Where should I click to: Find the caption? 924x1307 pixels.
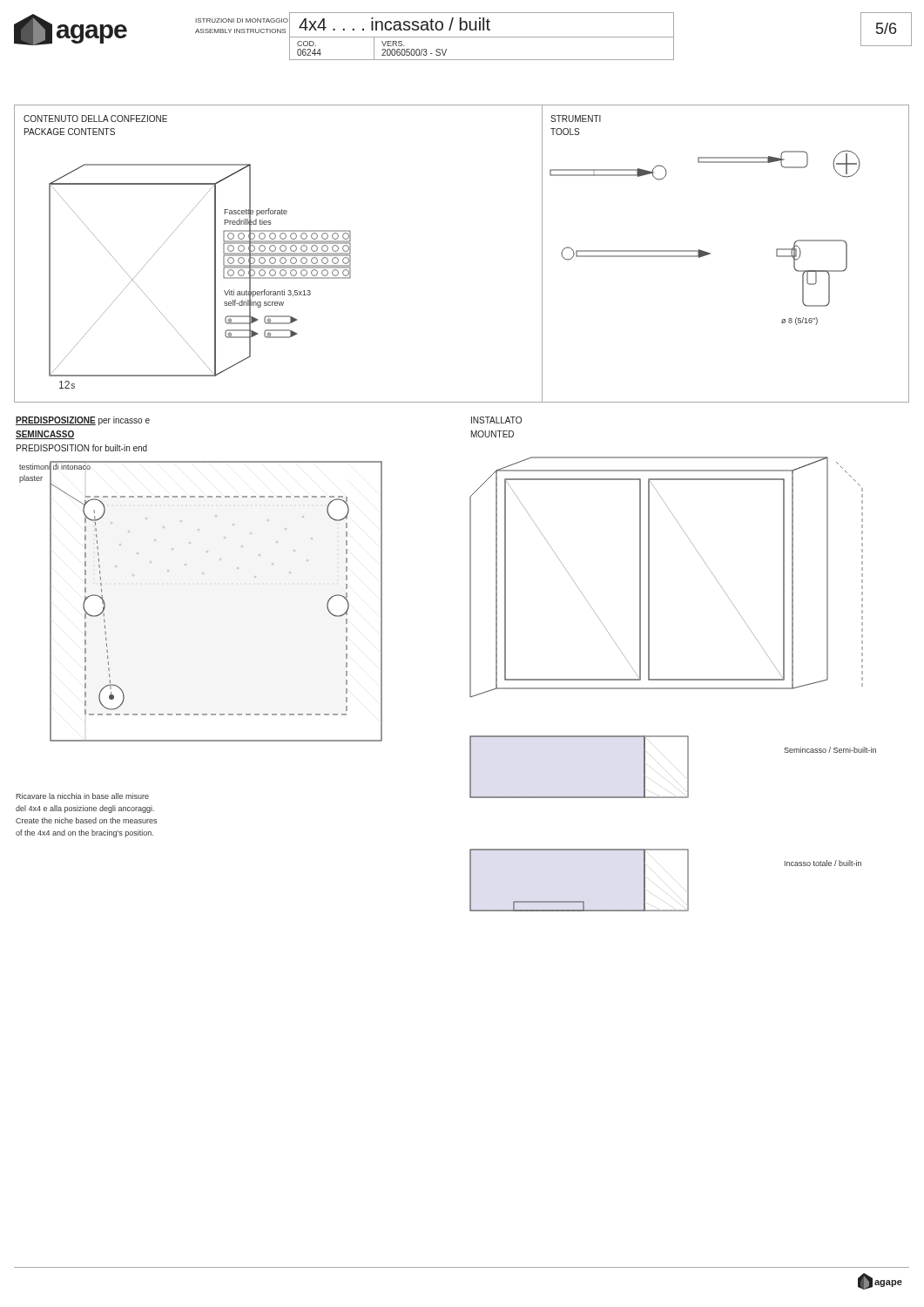(86, 815)
